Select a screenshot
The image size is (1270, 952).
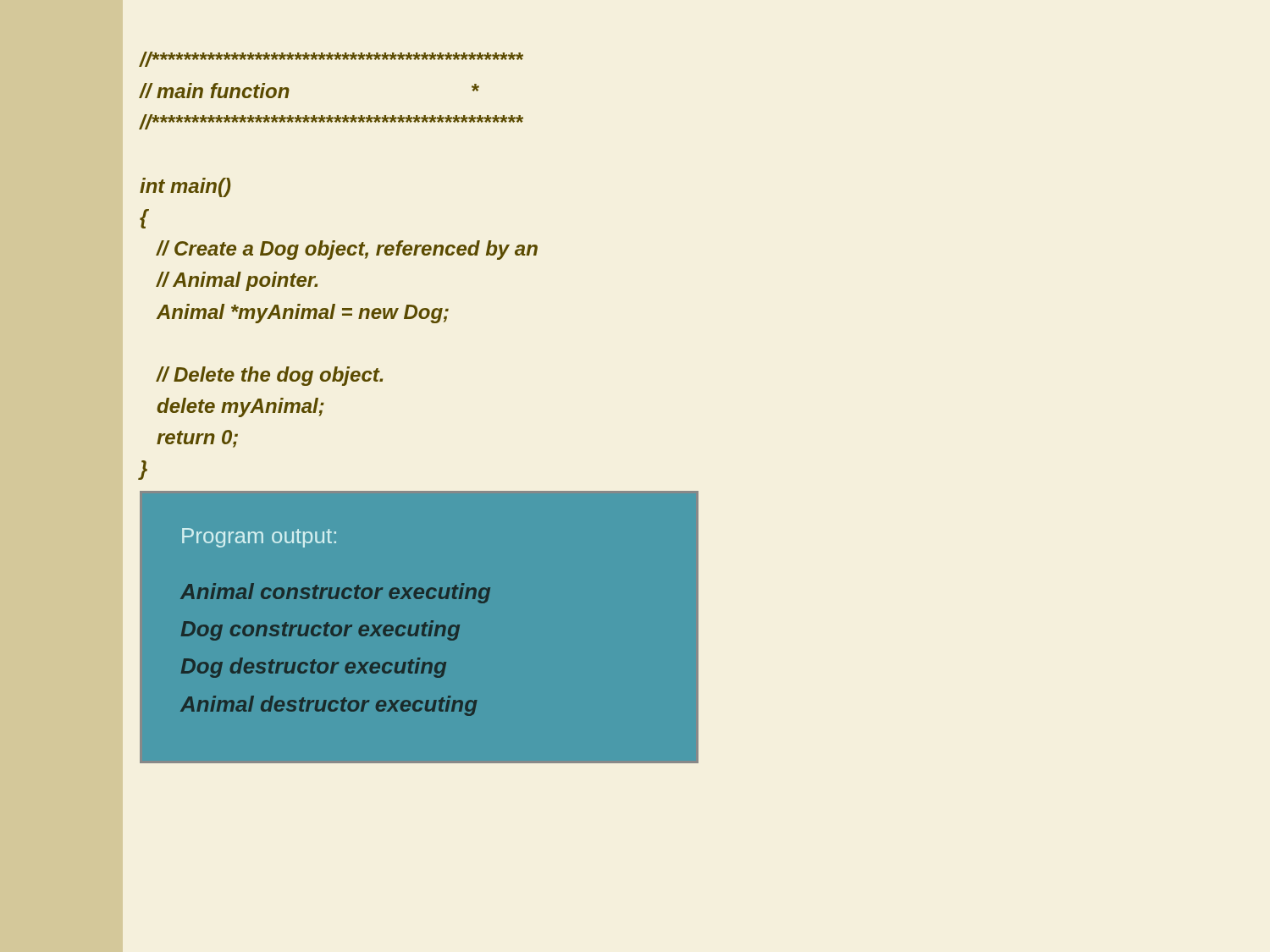pos(419,627)
